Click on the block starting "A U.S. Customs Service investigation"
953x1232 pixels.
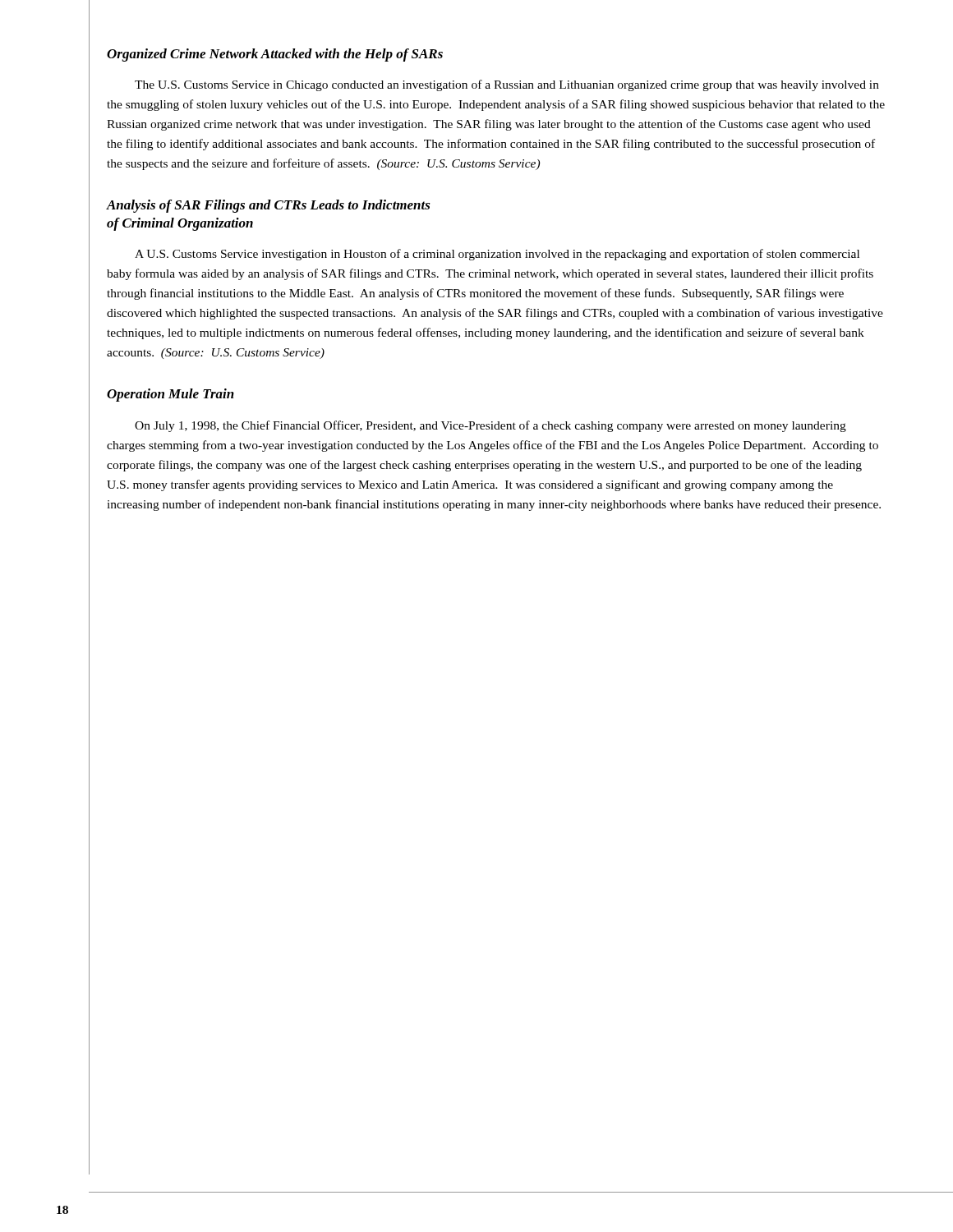497,303
